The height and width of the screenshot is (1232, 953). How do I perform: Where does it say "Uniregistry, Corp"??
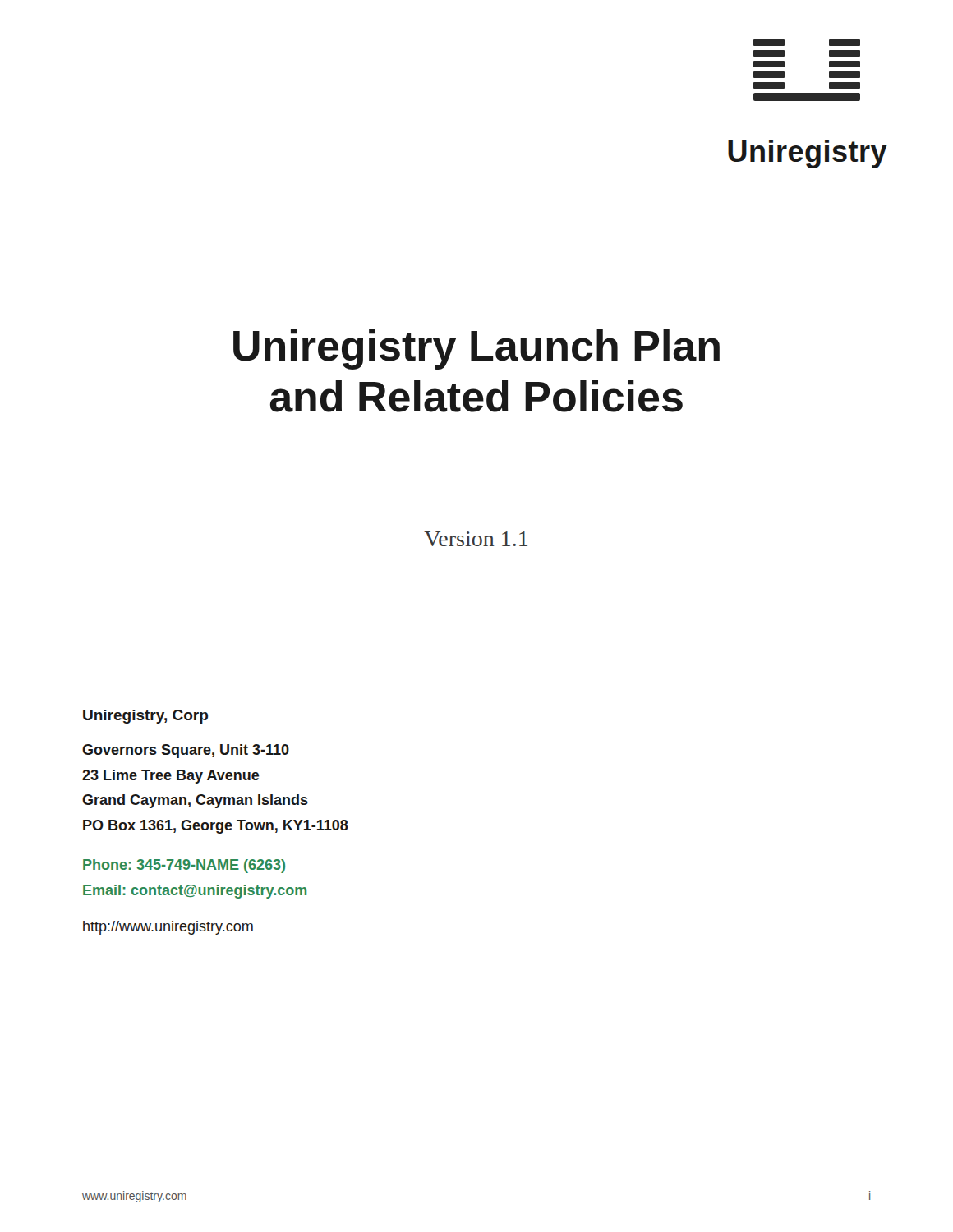[x=145, y=715]
